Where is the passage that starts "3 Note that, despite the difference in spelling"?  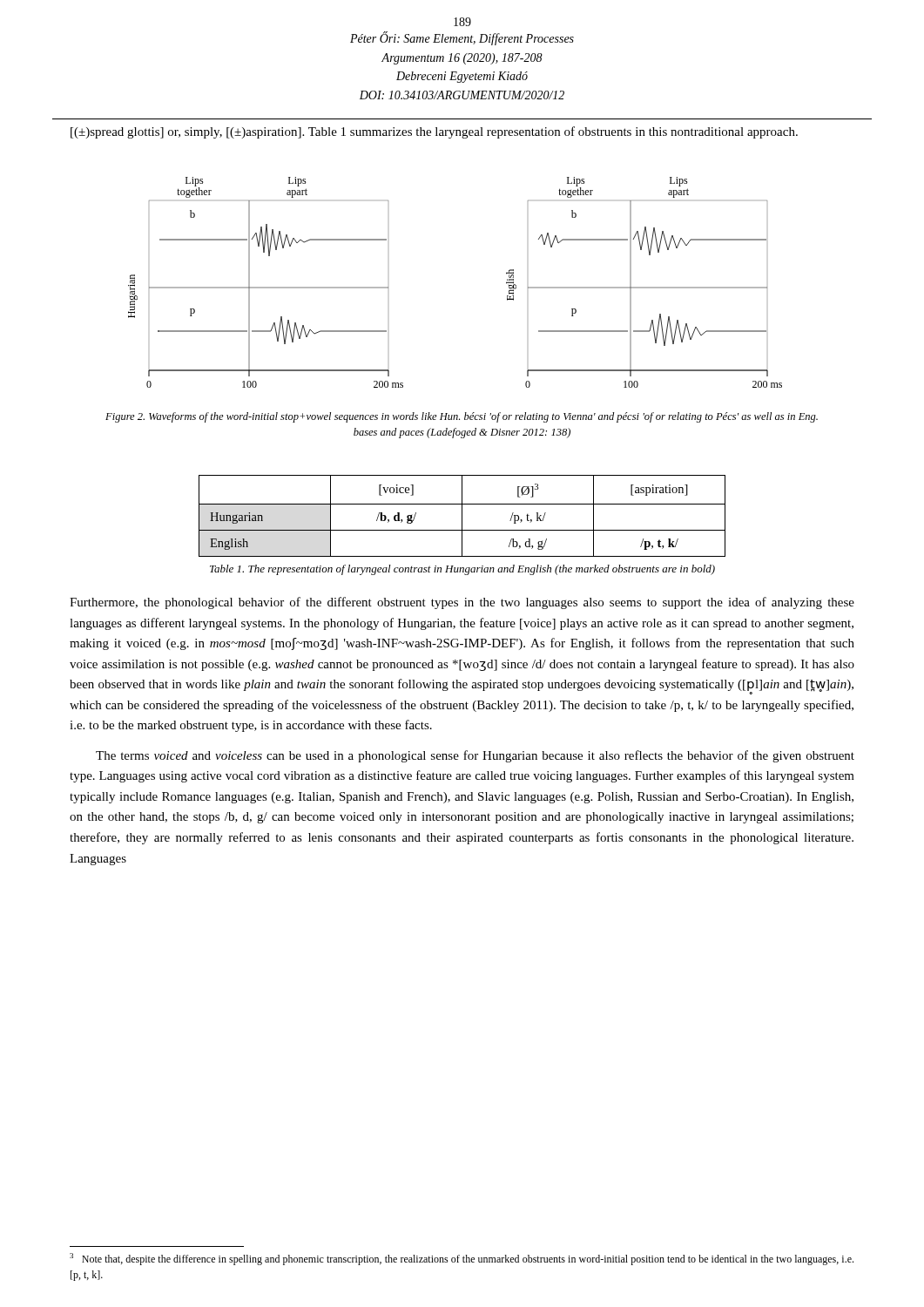(462, 1266)
